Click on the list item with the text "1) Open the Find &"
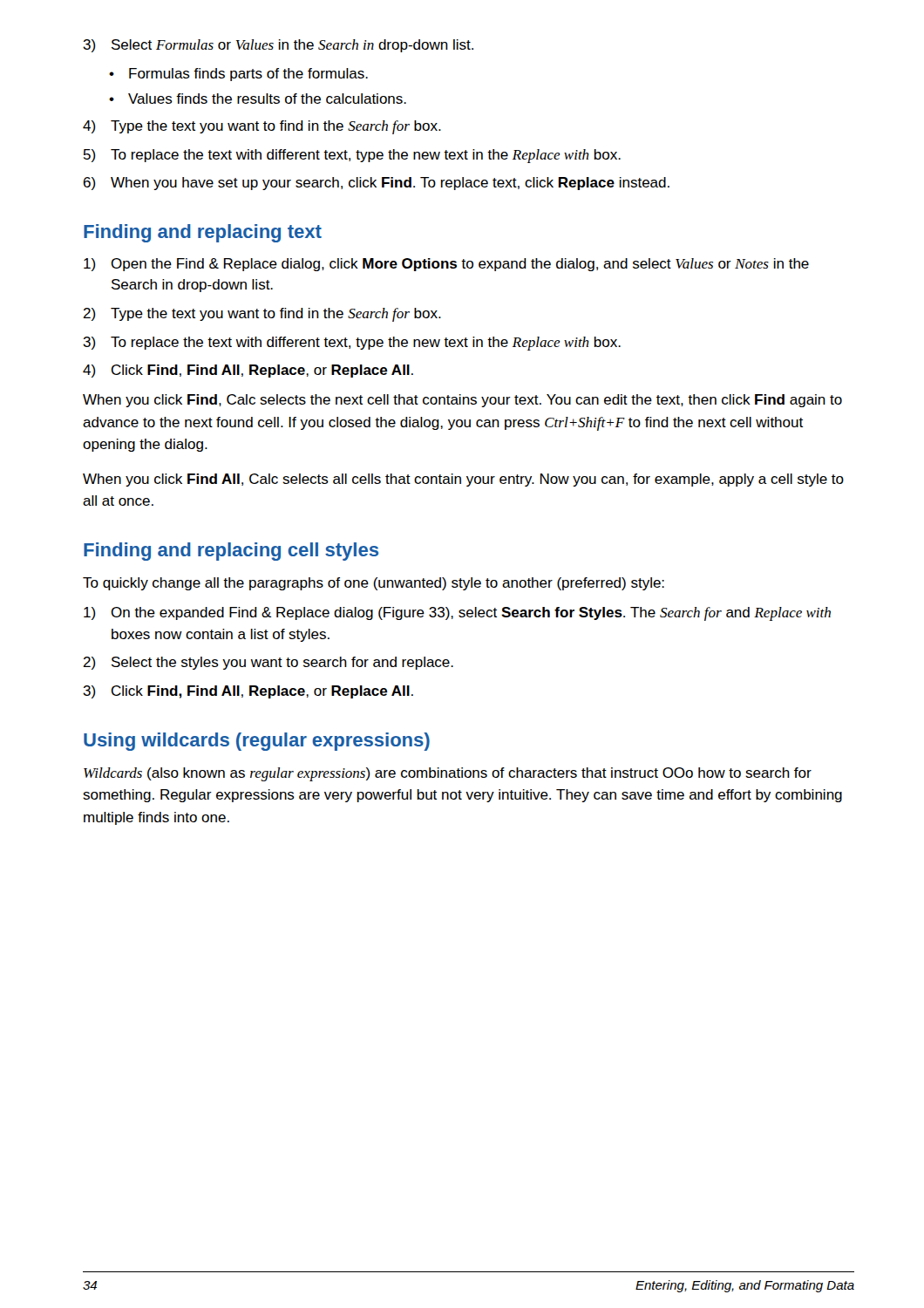The width and height of the screenshot is (924, 1308). point(469,275)
